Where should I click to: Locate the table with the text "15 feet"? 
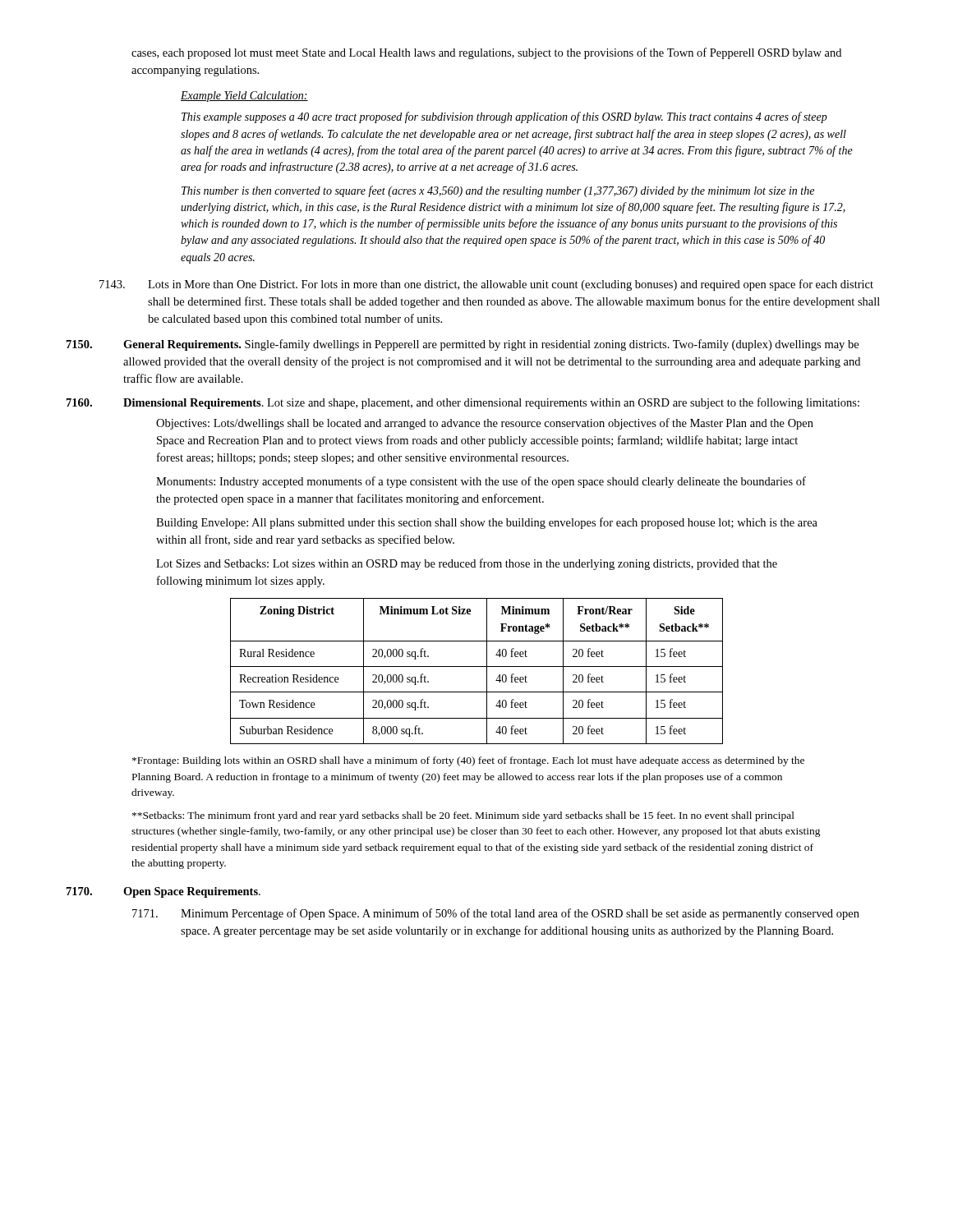(476, 671)
